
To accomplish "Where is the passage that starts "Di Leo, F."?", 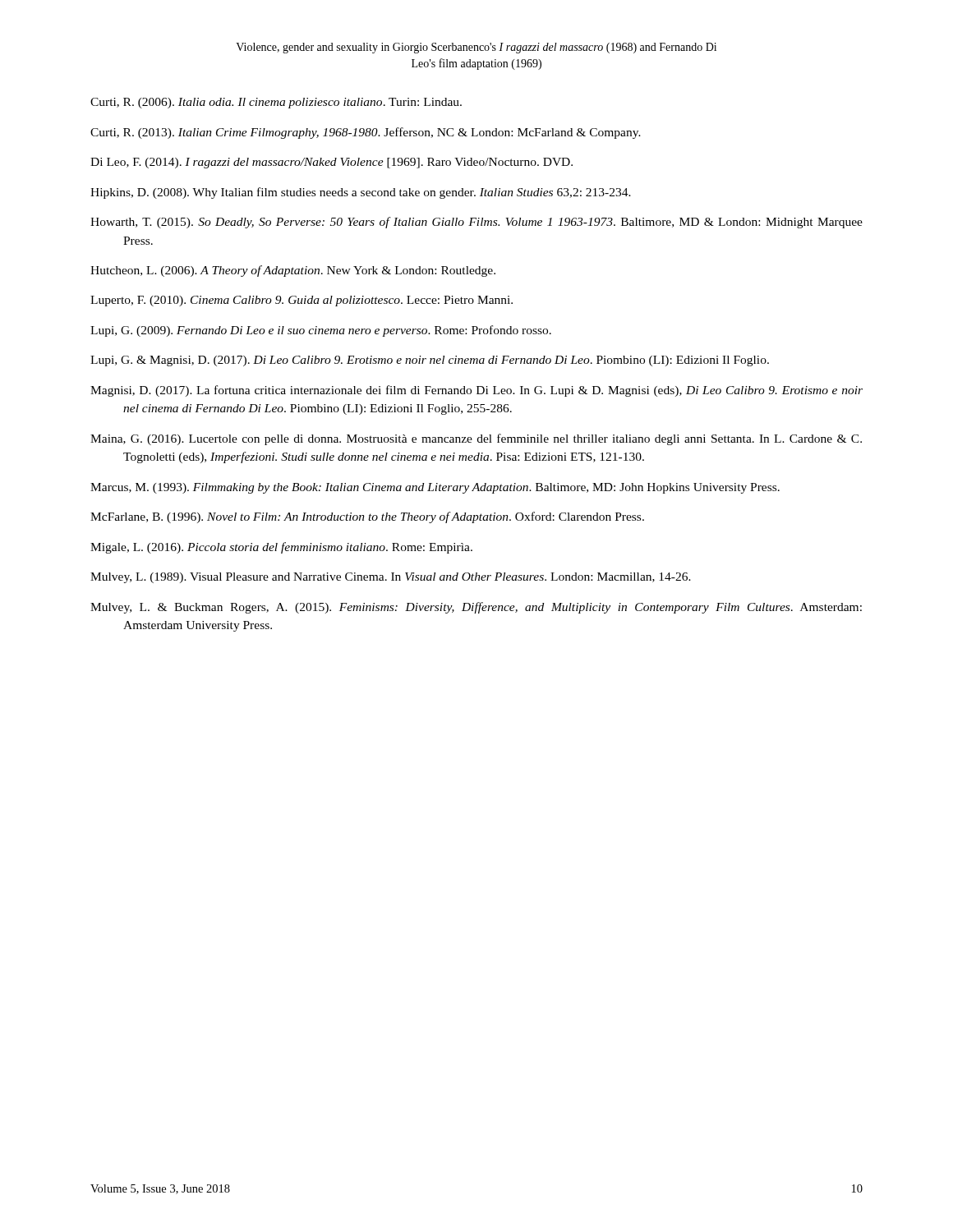I will (x=476, y=162).
